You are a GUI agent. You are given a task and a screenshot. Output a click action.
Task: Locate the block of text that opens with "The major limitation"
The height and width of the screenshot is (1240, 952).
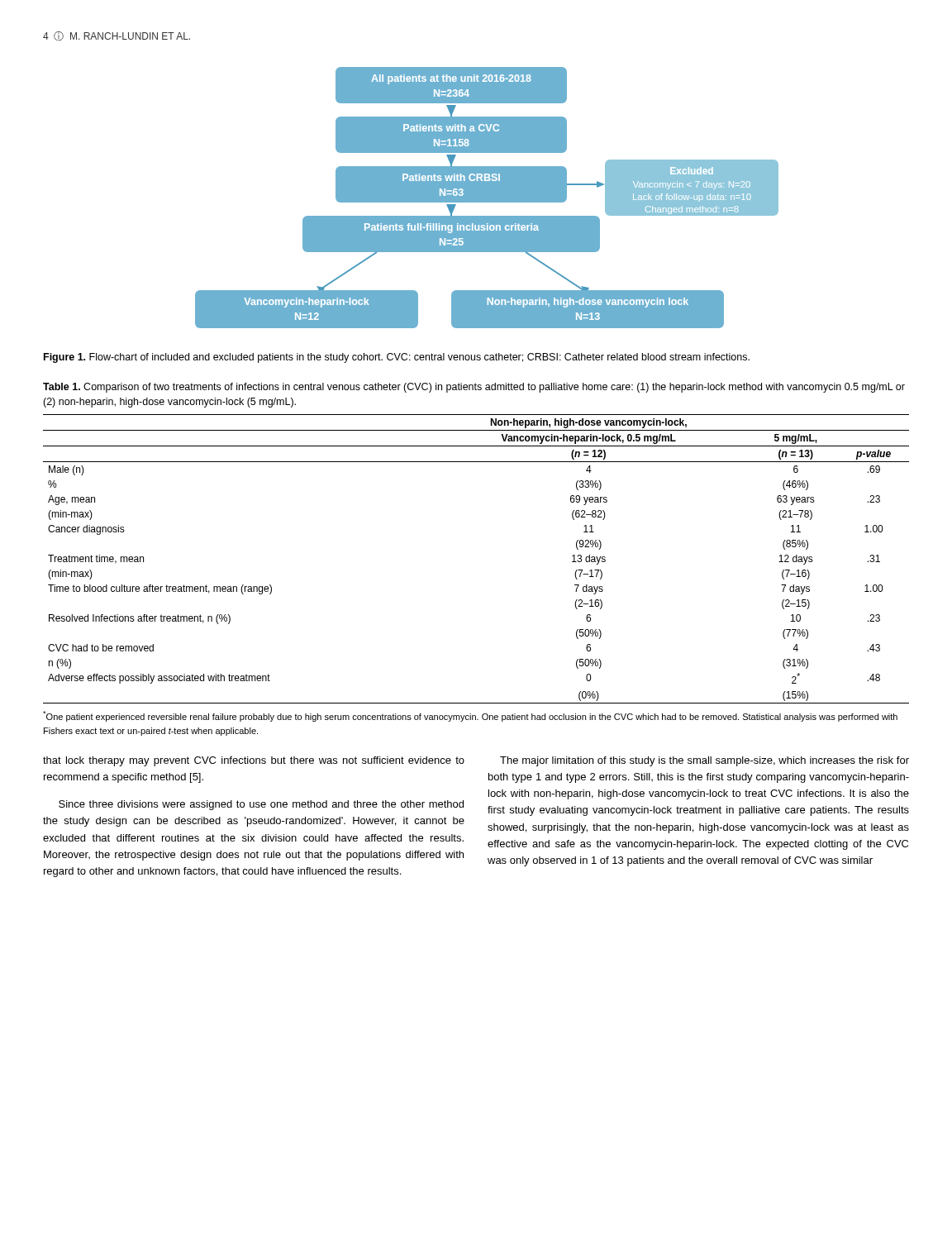pyautogui.click(x=698, y=810)
